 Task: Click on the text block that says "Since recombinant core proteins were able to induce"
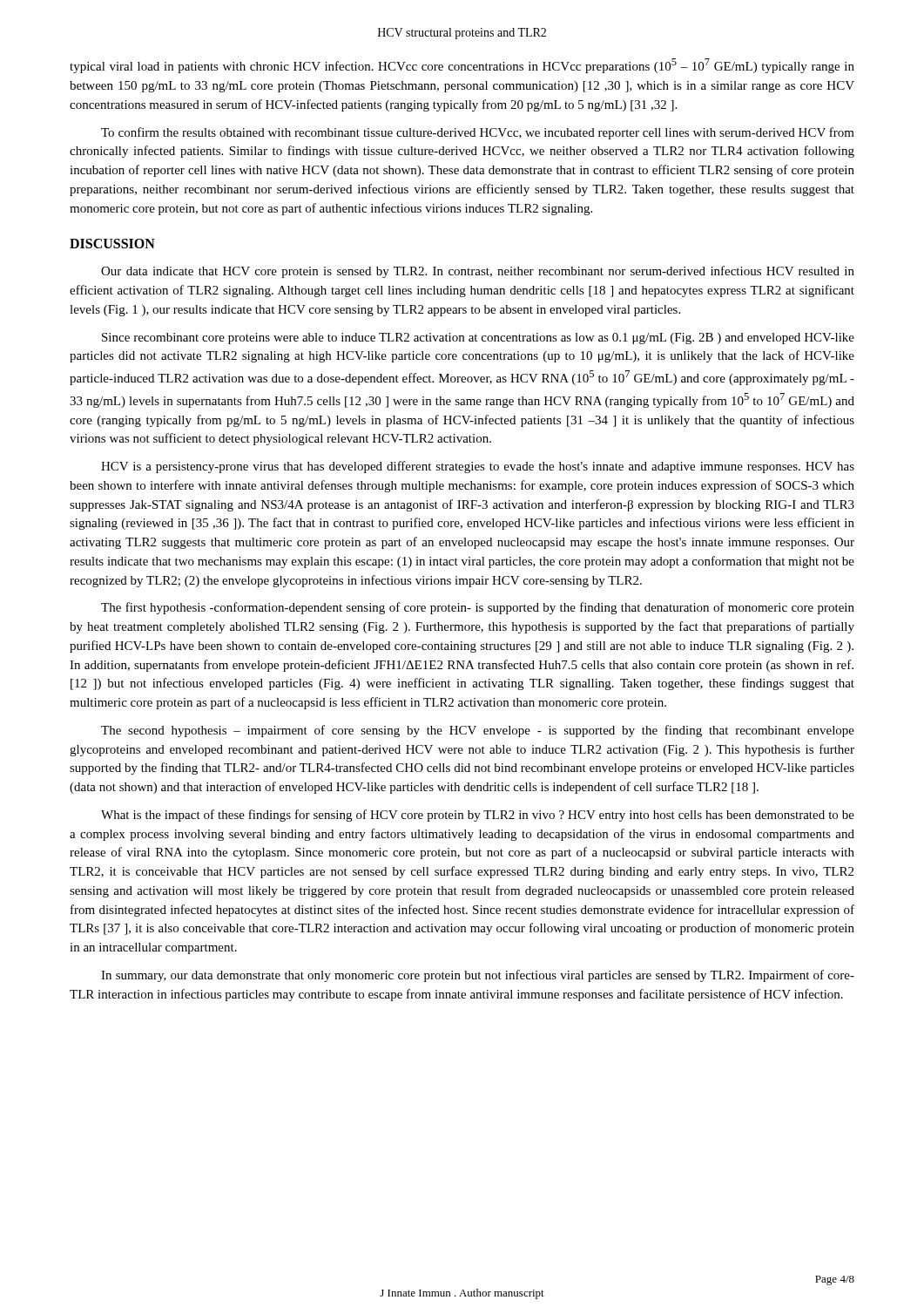pyautogui.click(x=462, y=388)
